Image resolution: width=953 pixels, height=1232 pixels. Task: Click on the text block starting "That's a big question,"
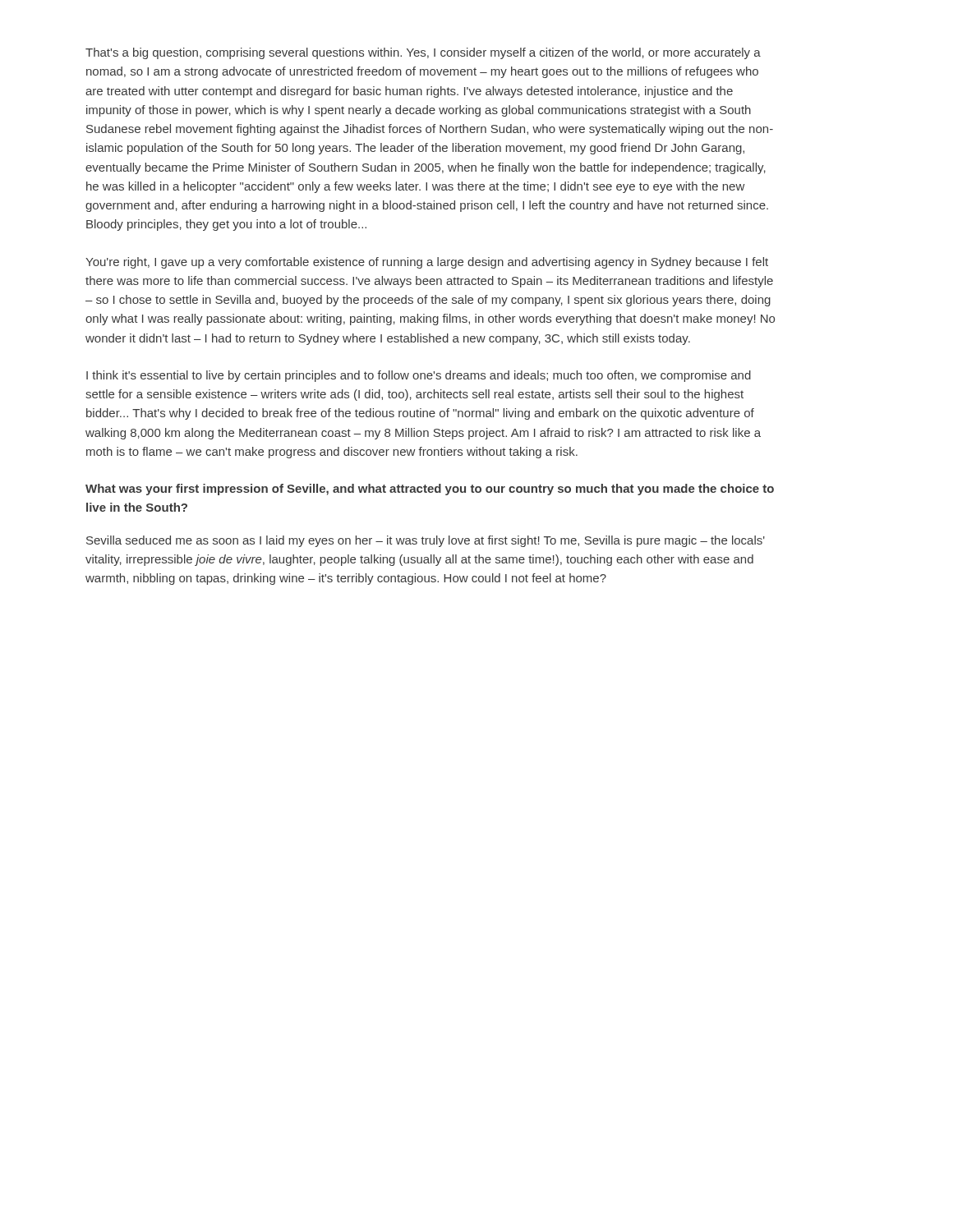click(x=429, y=138)
